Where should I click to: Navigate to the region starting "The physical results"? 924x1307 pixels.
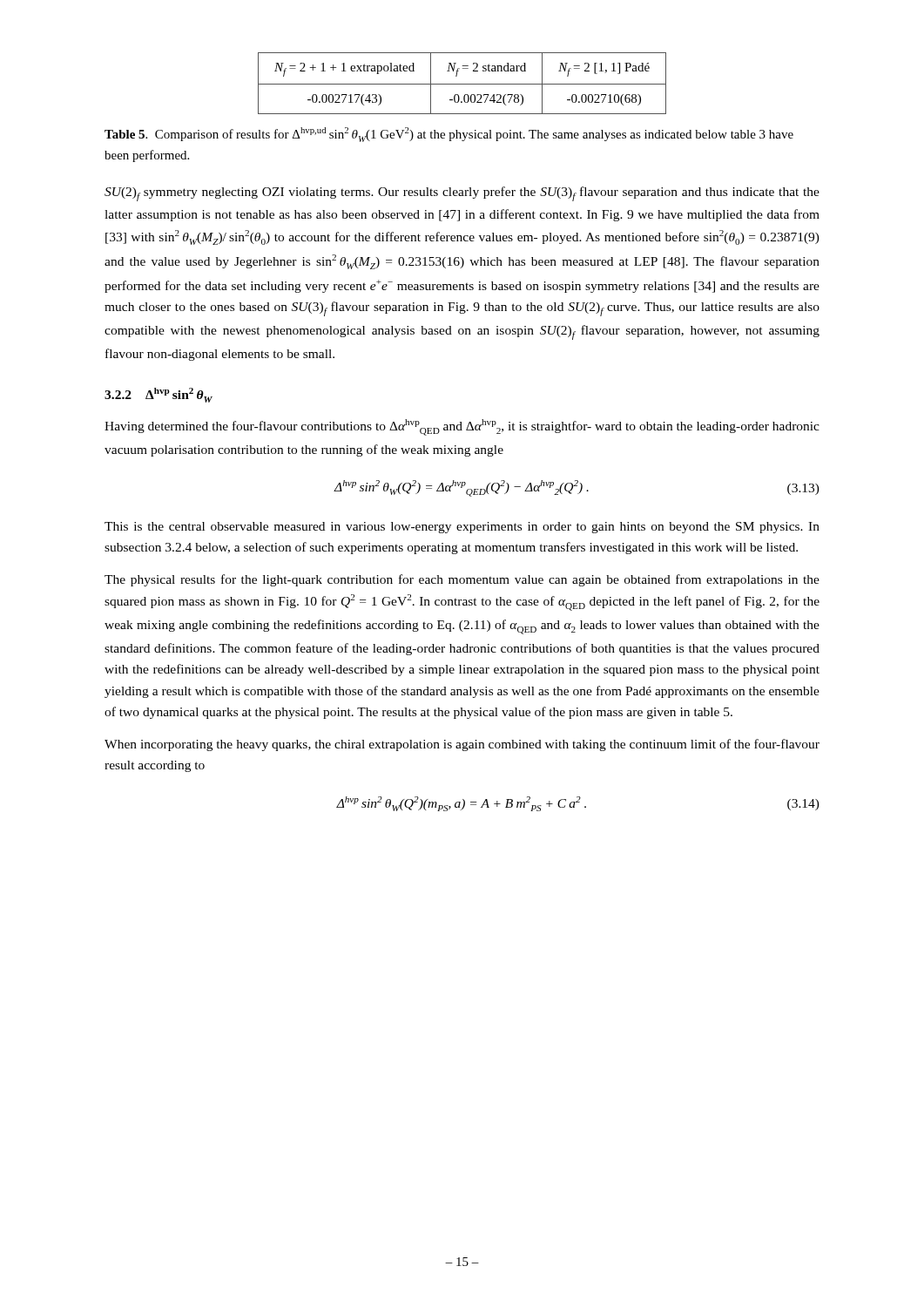(x=462, y=645)
